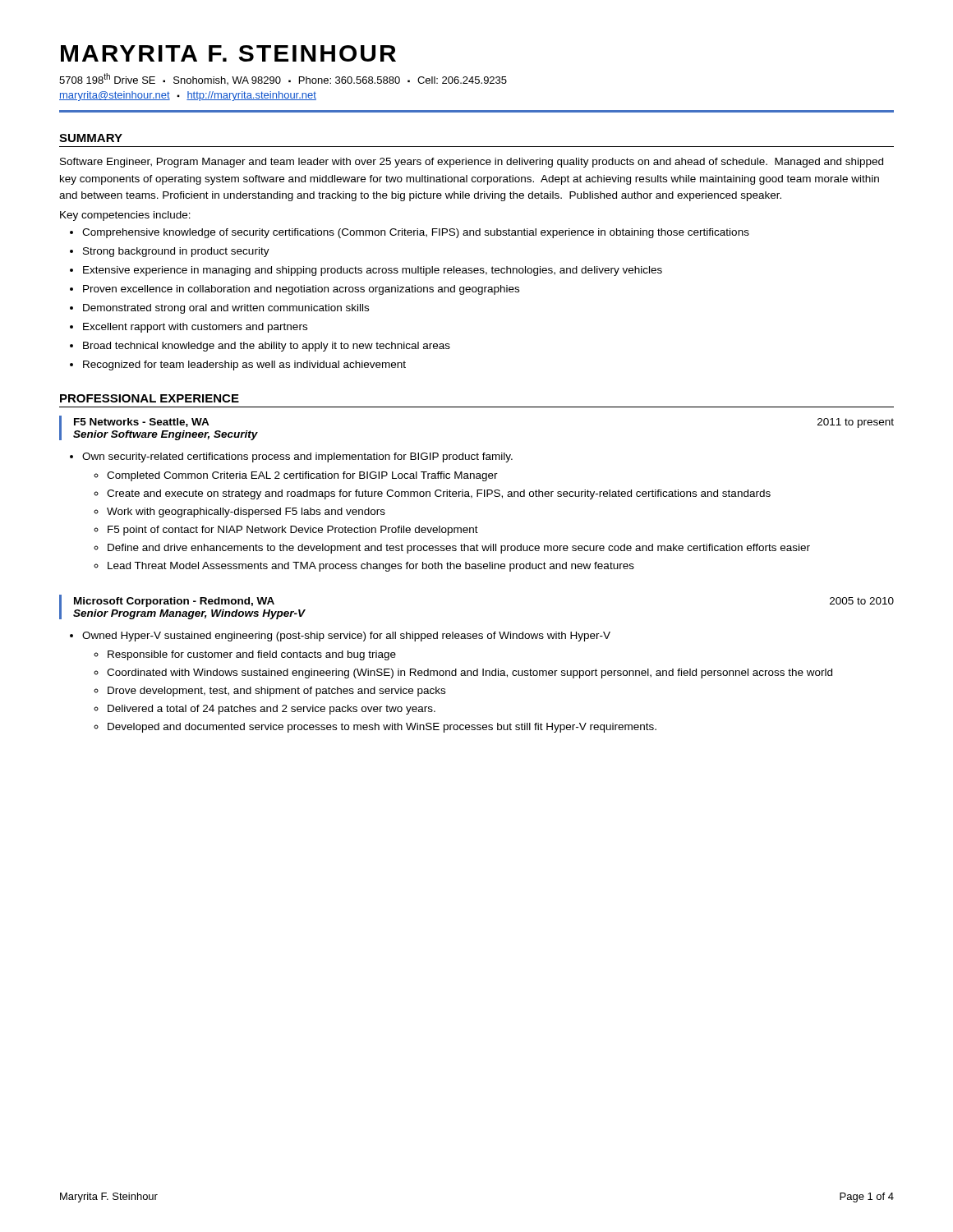Image resolution: width=953 pixels, height=1232 pixels.
Task: Point to "Demonstrated strong oral and written communication skills"
Action: 226,307
